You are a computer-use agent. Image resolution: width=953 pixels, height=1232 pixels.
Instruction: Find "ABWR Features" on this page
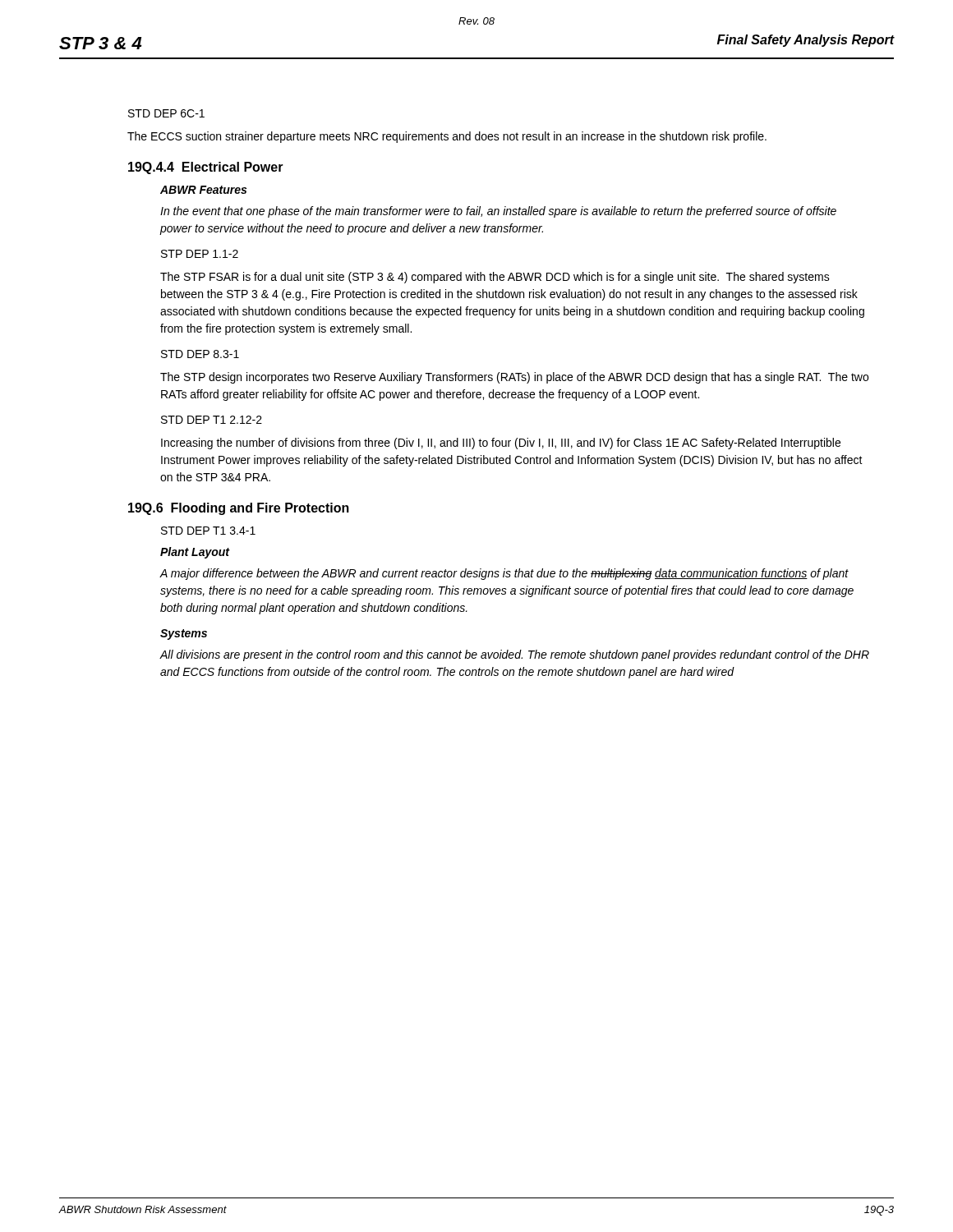tap(204, 190)
